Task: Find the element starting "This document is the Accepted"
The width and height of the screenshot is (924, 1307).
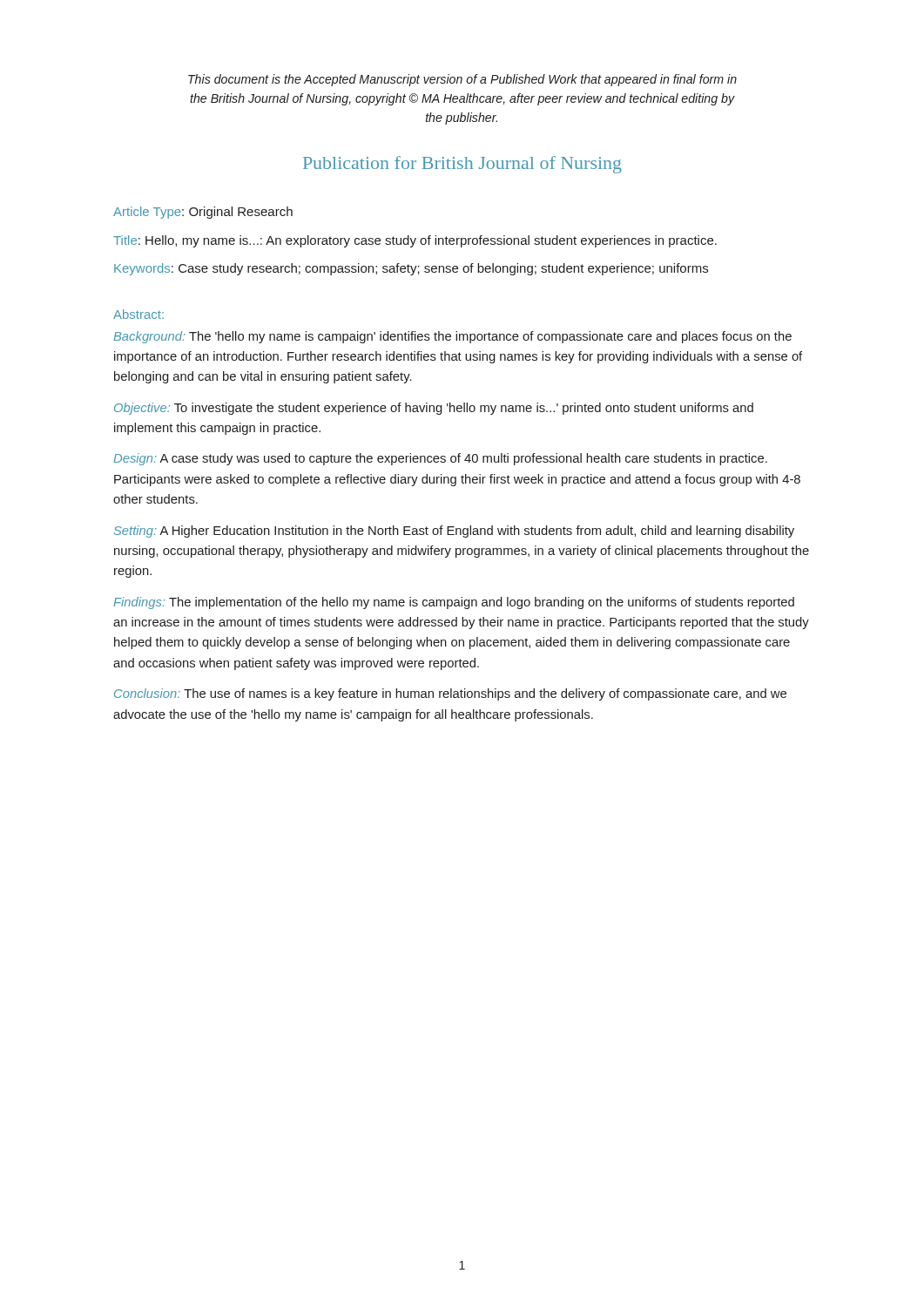Action: [462, 98]
